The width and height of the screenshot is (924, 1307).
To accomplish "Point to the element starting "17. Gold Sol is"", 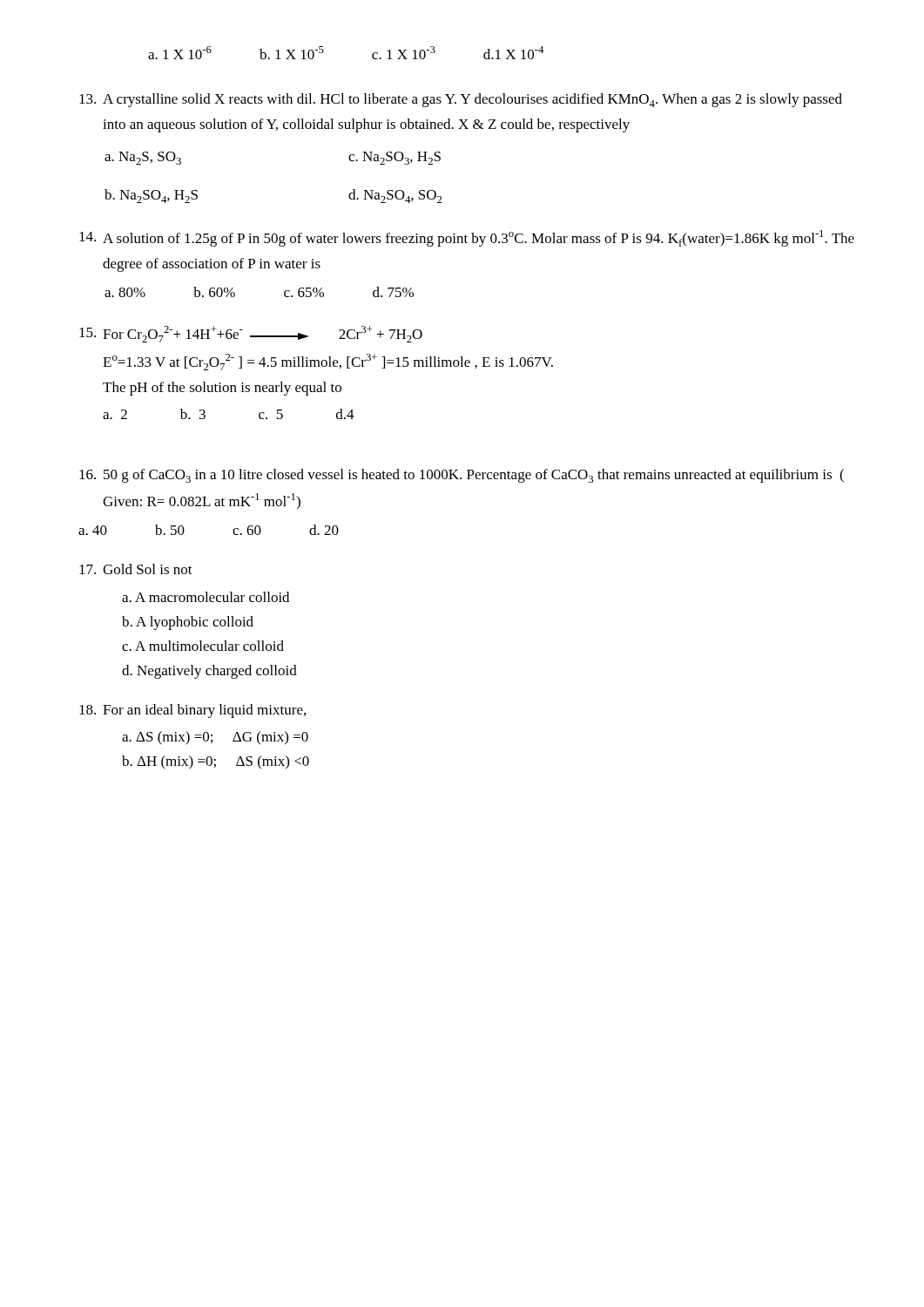I will pos(136,569).
